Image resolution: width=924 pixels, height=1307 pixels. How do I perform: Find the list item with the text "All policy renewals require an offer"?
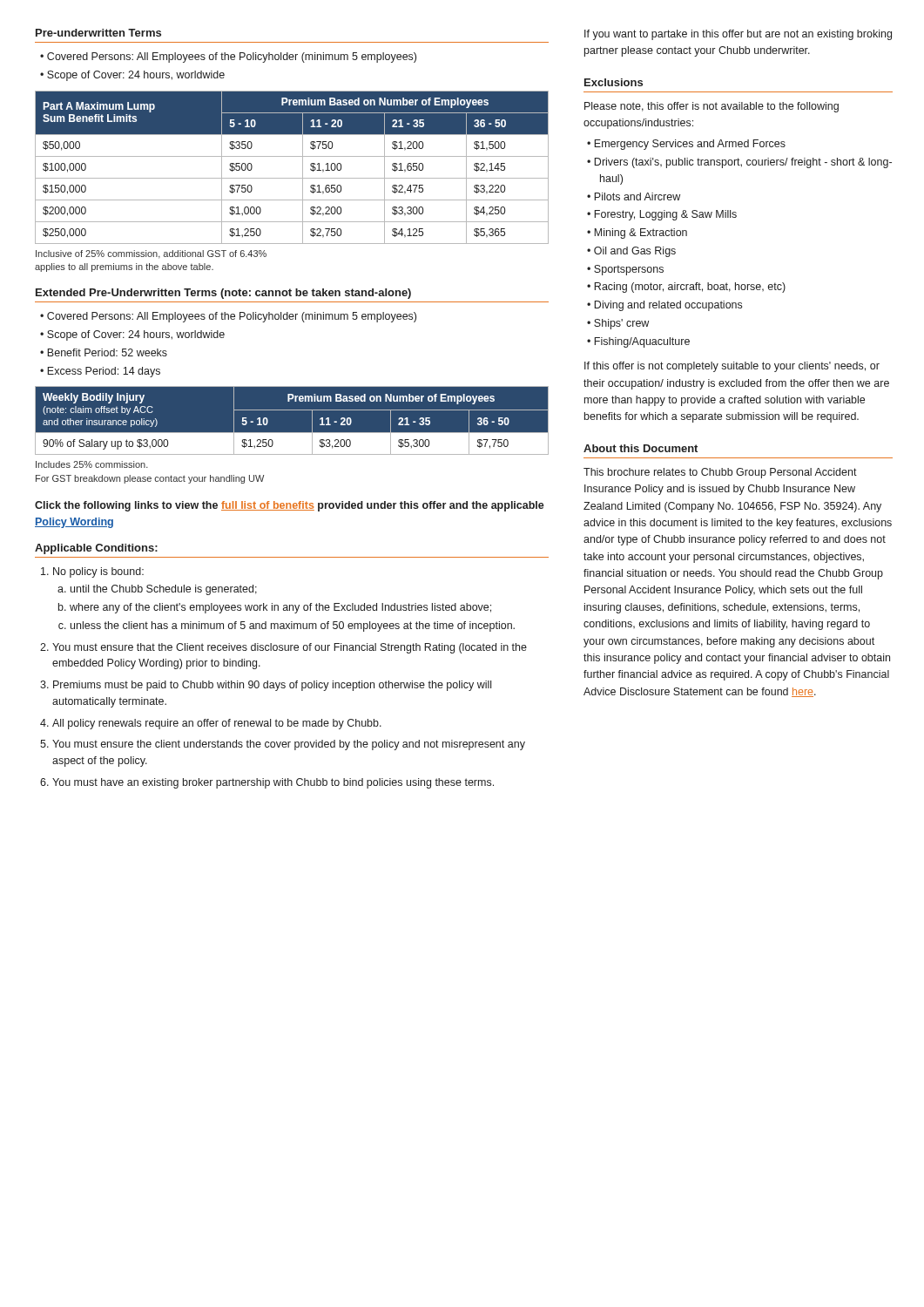[217, 723]
